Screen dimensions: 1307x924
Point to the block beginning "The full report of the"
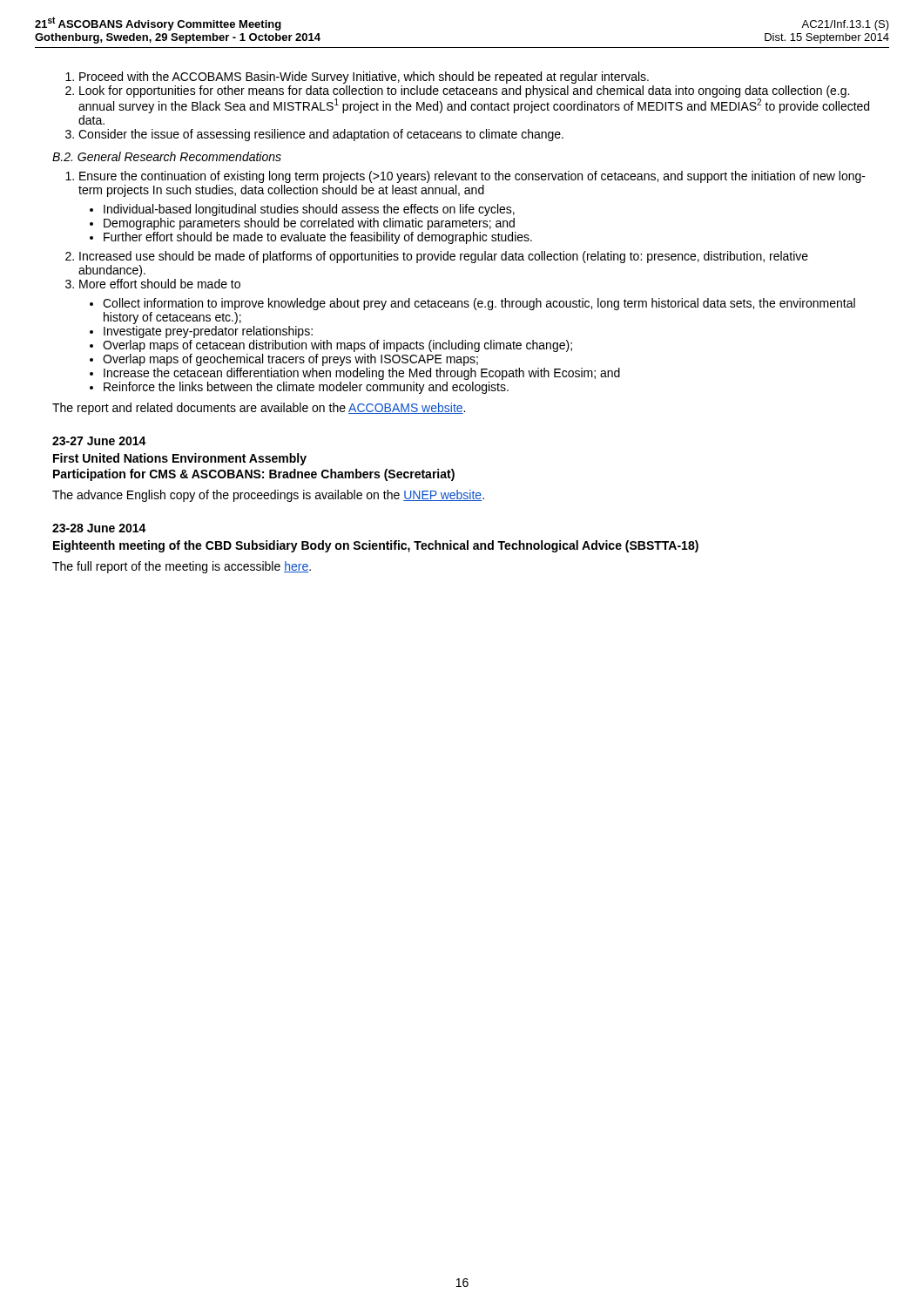[x=182, y=566]
